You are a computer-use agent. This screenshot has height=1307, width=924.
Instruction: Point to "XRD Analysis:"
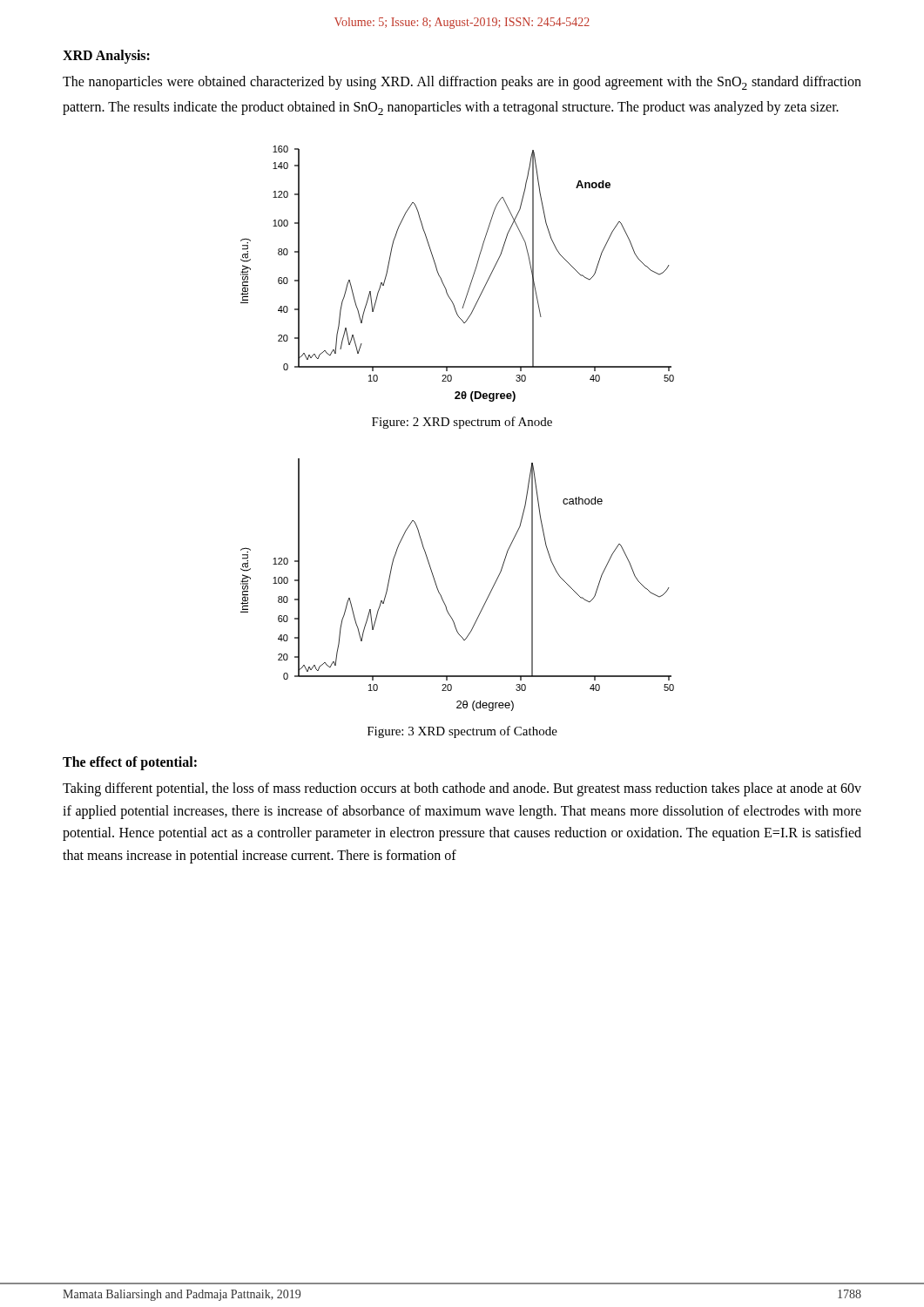107,55
